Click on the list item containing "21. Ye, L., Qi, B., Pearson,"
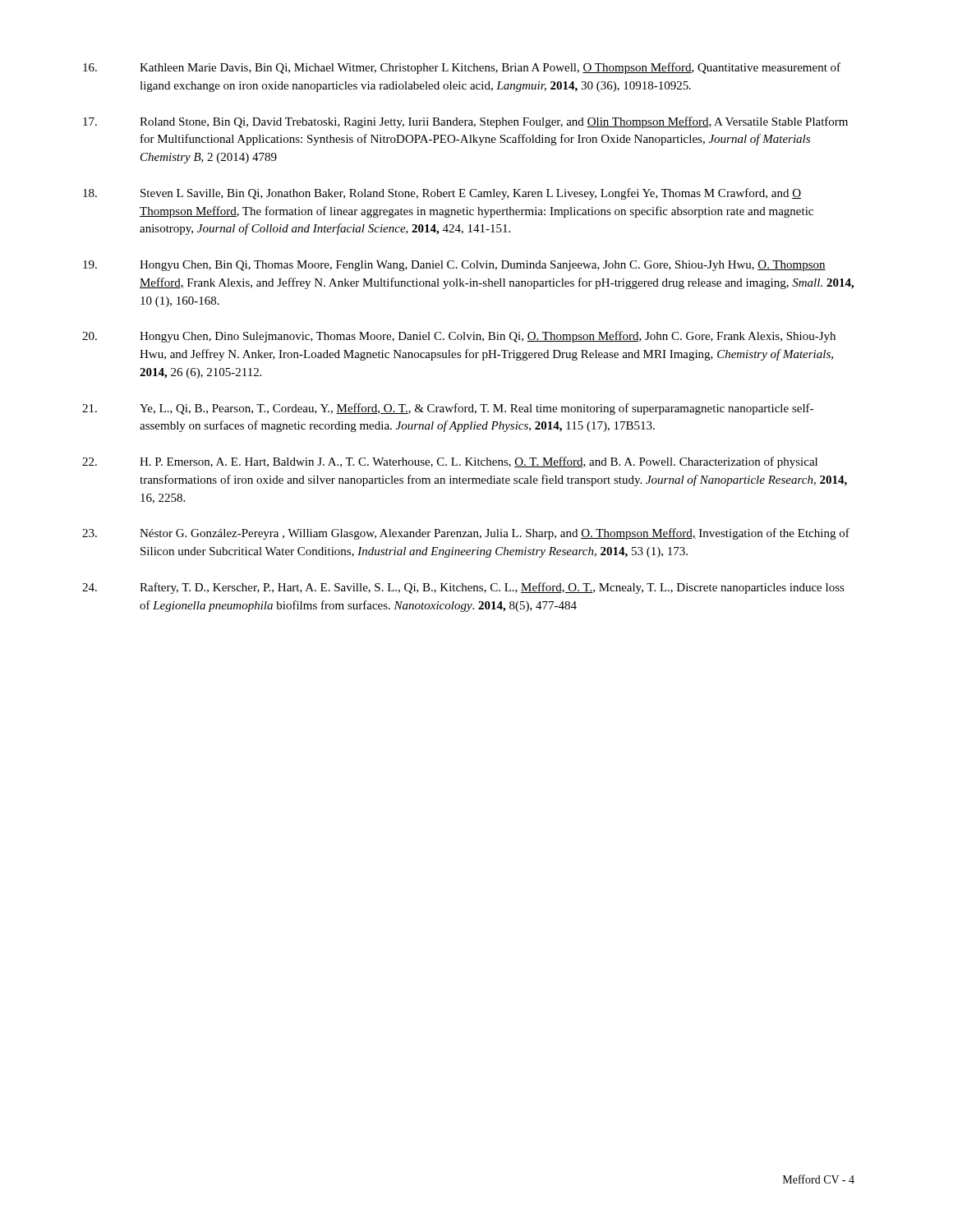953x1232 pixels. (468, 417)
